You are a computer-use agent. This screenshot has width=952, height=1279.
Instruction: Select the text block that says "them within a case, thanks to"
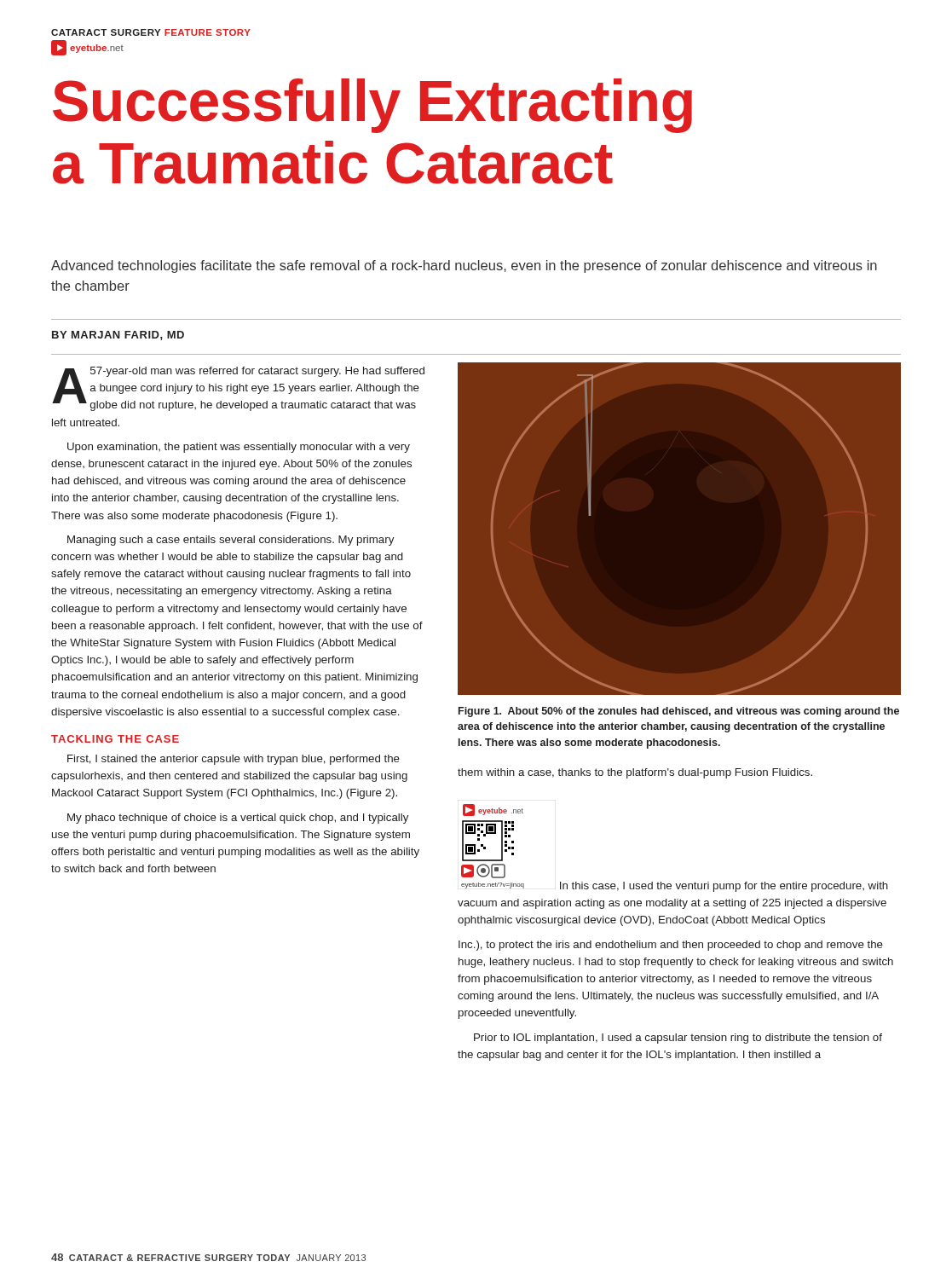[x=679, y=914]
